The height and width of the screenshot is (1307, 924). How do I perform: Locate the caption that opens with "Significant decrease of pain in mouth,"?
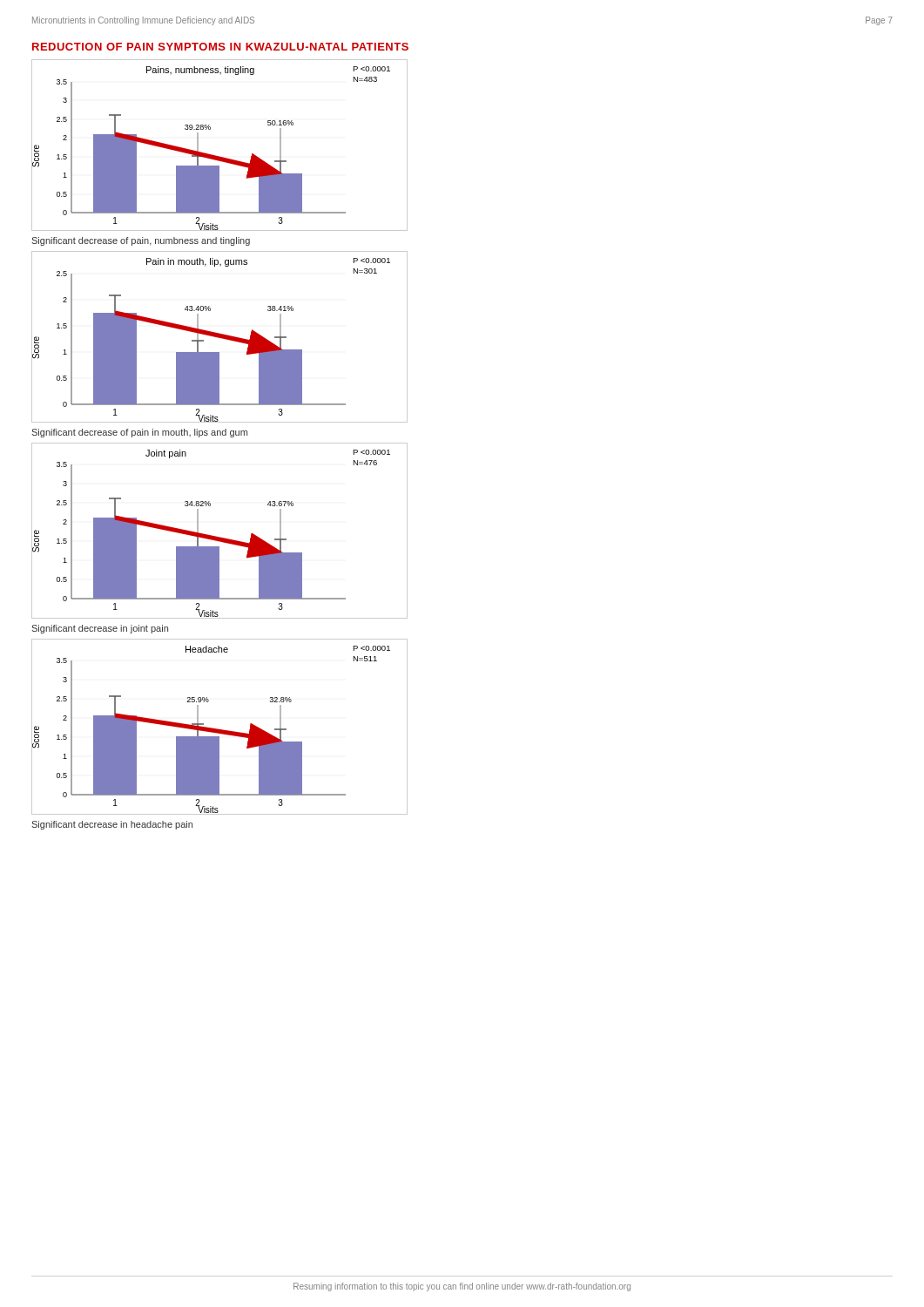(x=140, y=432)
